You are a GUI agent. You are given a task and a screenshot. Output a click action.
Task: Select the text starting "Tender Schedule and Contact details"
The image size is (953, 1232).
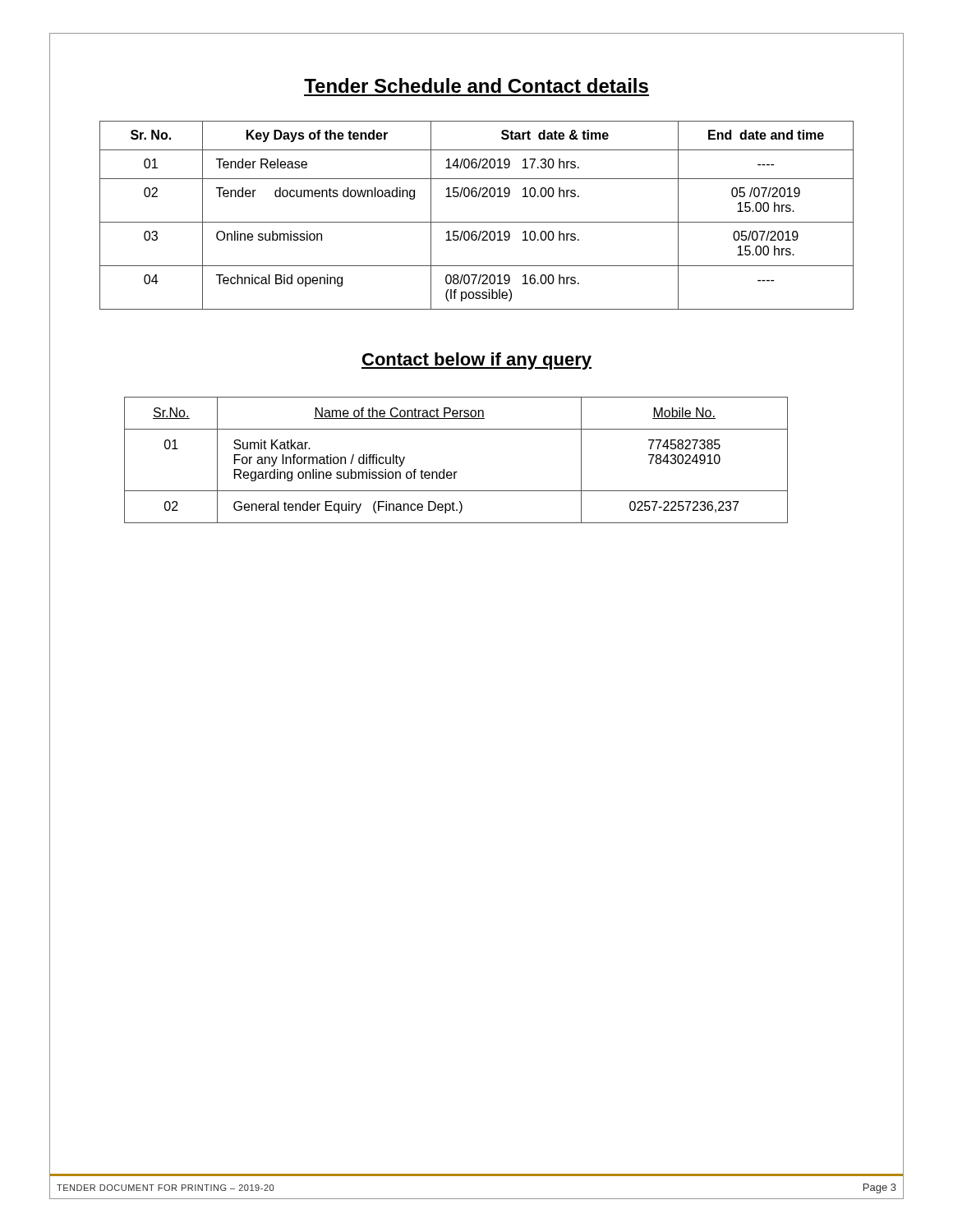476,86
